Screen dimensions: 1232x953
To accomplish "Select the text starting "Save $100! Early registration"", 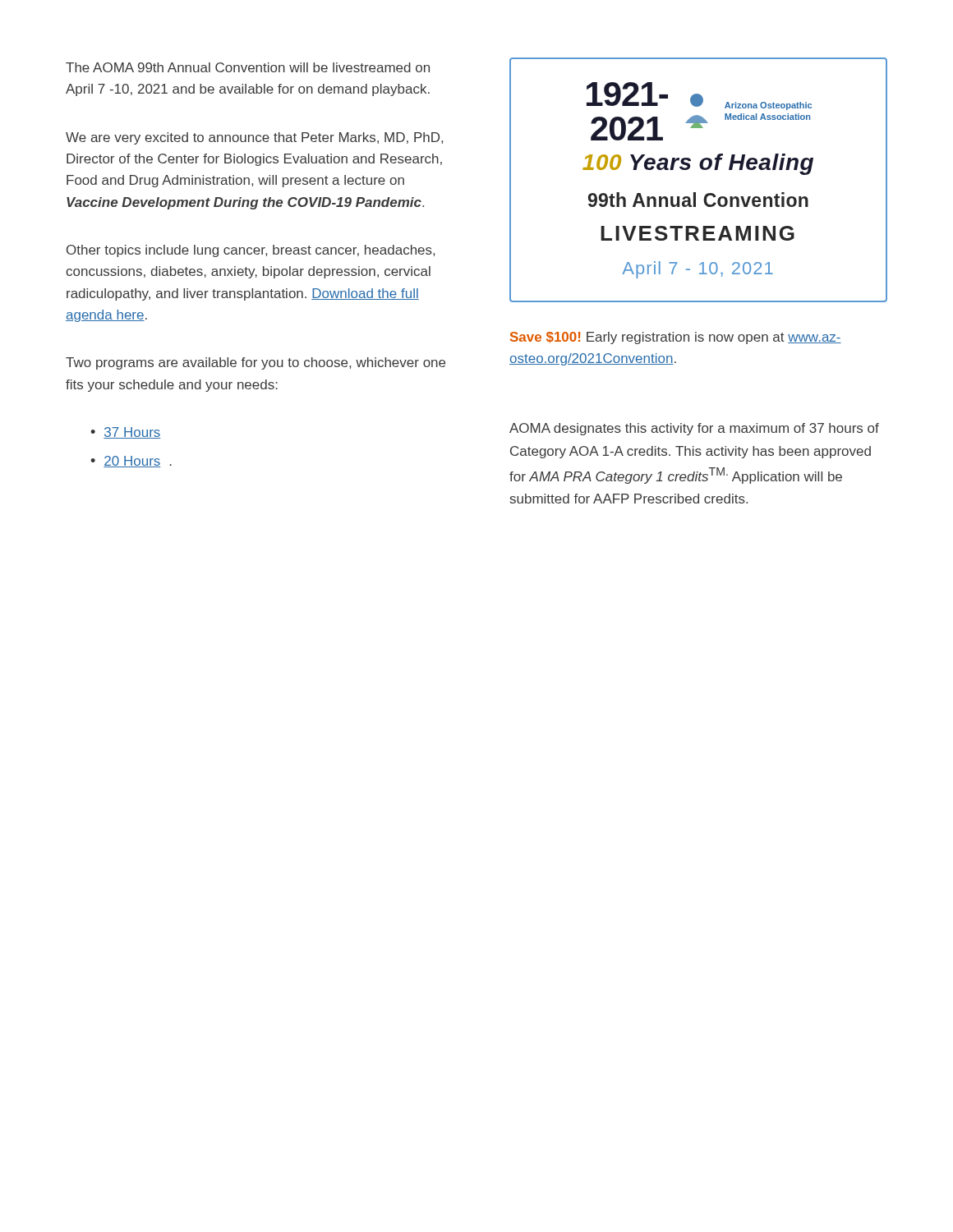I will tap(675, 348).
